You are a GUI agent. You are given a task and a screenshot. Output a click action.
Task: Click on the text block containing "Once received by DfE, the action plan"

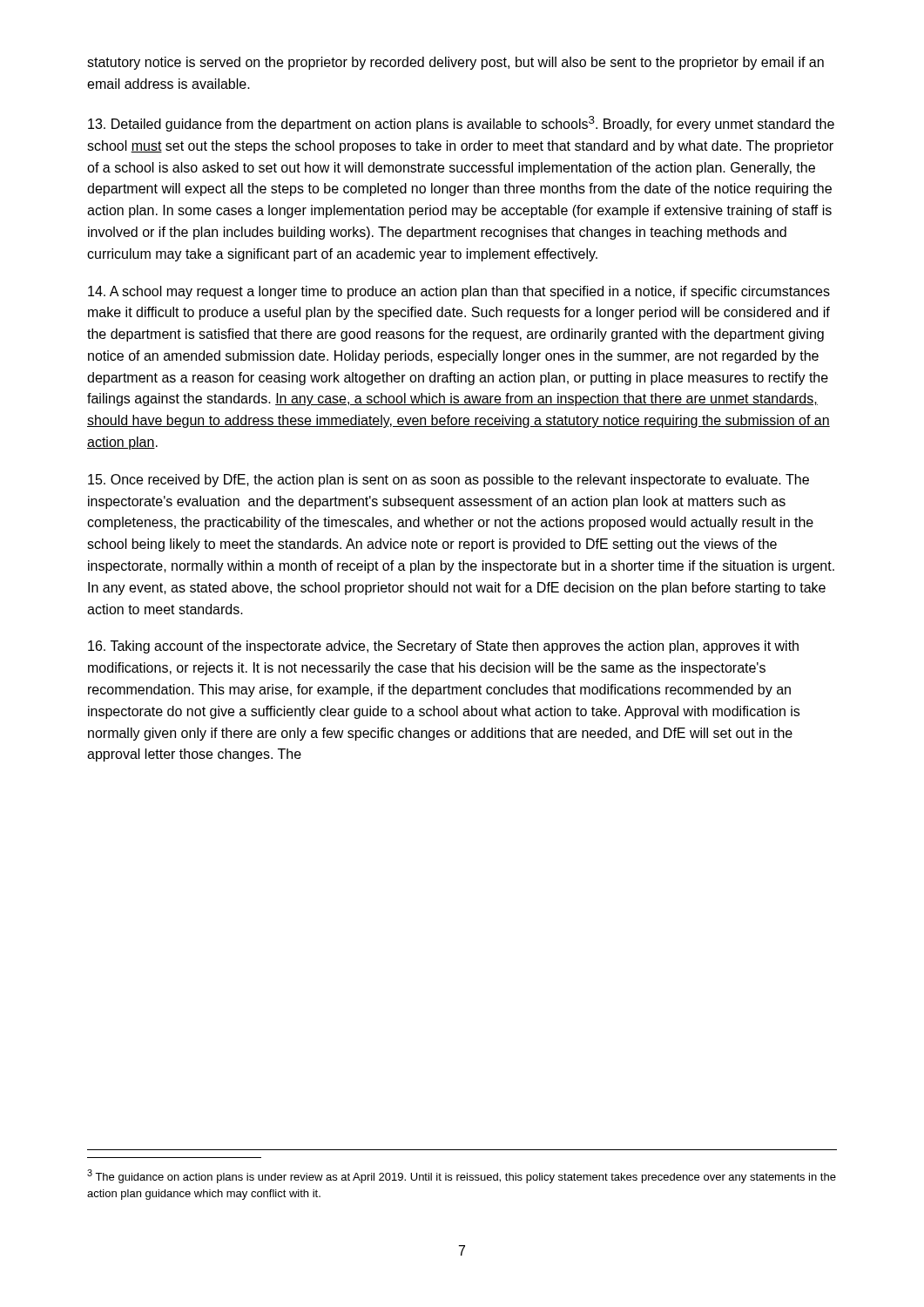(x=461, y=544)
